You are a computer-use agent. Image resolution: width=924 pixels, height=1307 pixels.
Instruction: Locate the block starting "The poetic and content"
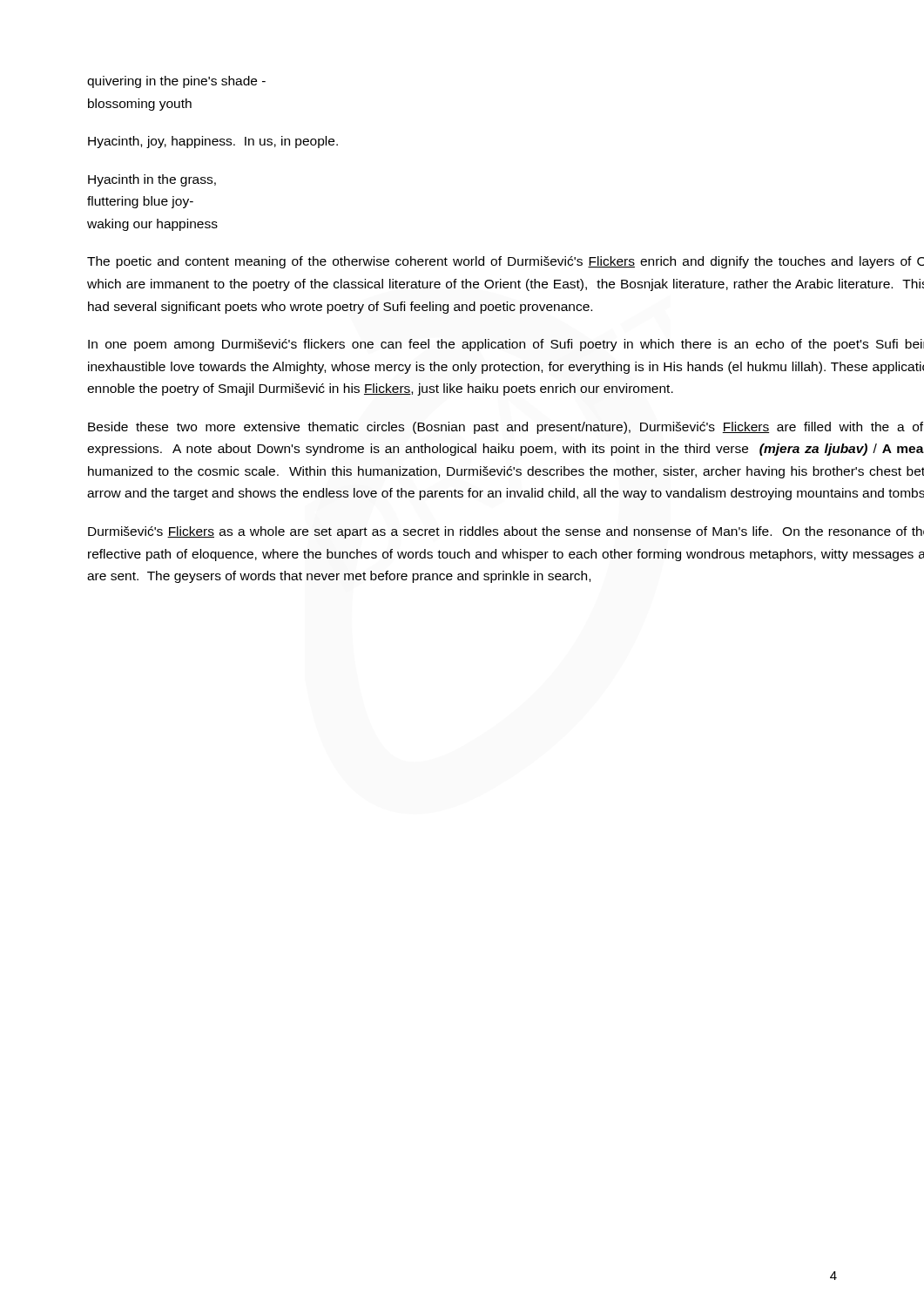tap(506, 284)
